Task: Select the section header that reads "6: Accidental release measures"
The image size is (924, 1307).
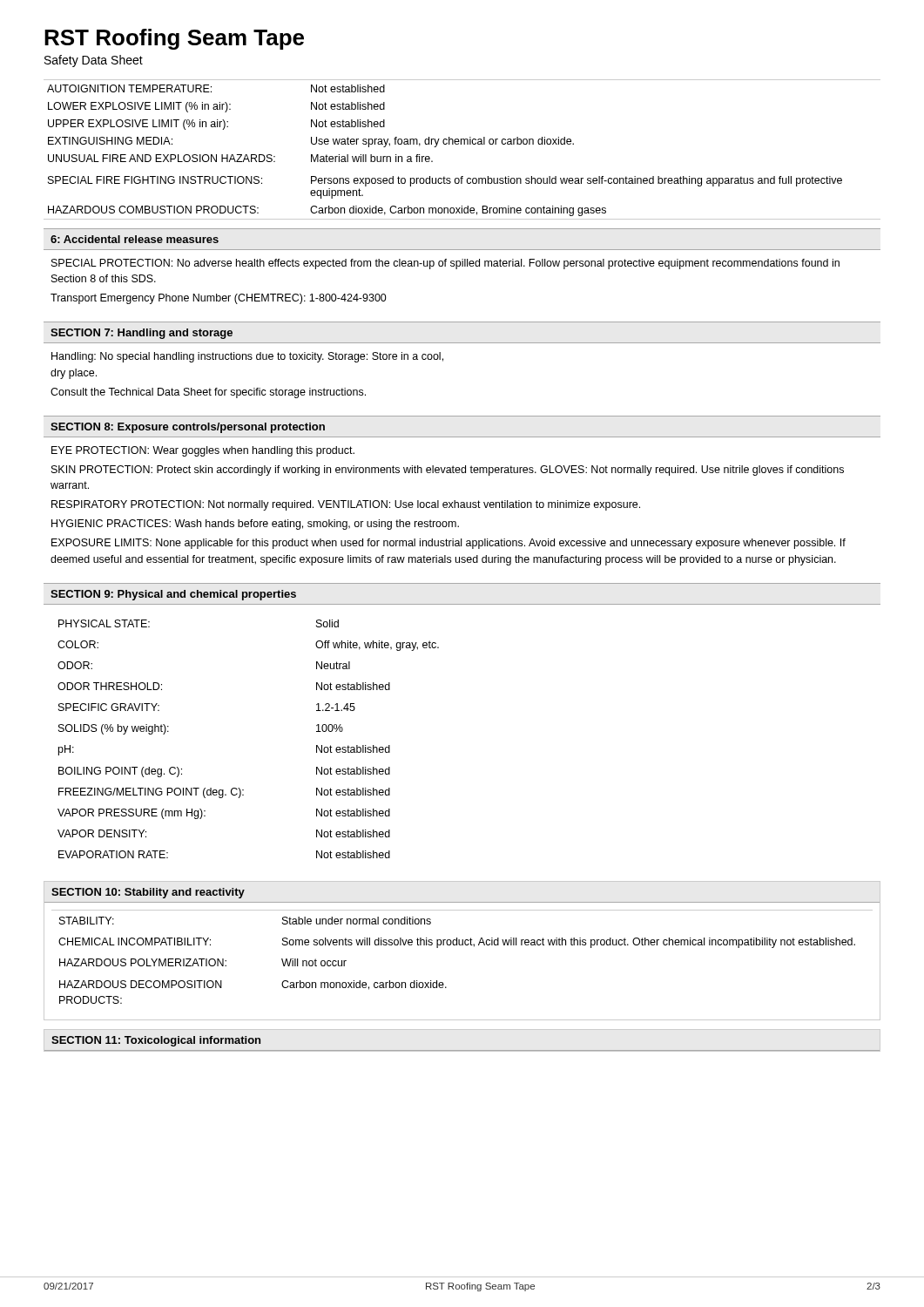Action: [x=135, y=239]
